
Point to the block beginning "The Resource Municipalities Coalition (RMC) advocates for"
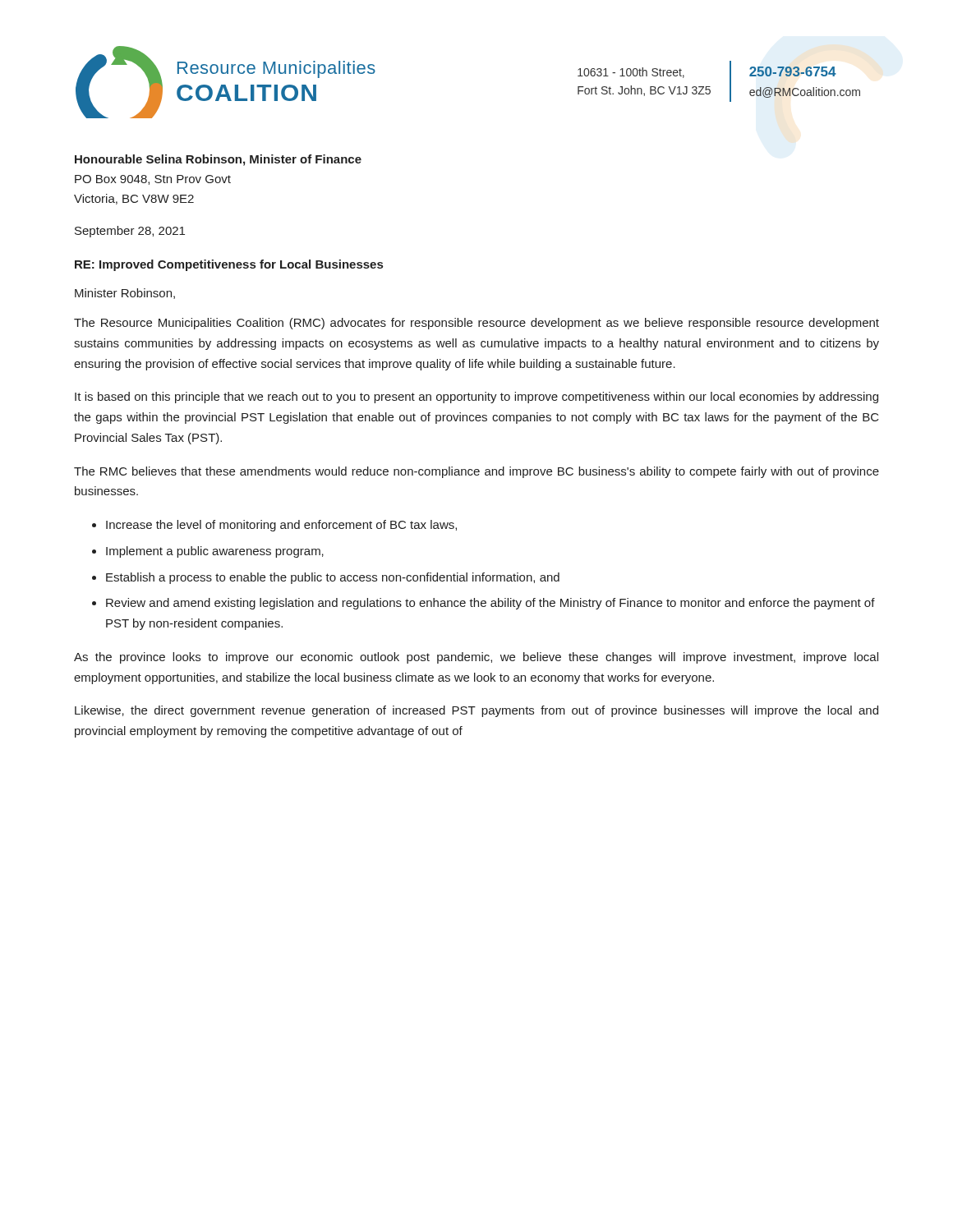(476, 343)
